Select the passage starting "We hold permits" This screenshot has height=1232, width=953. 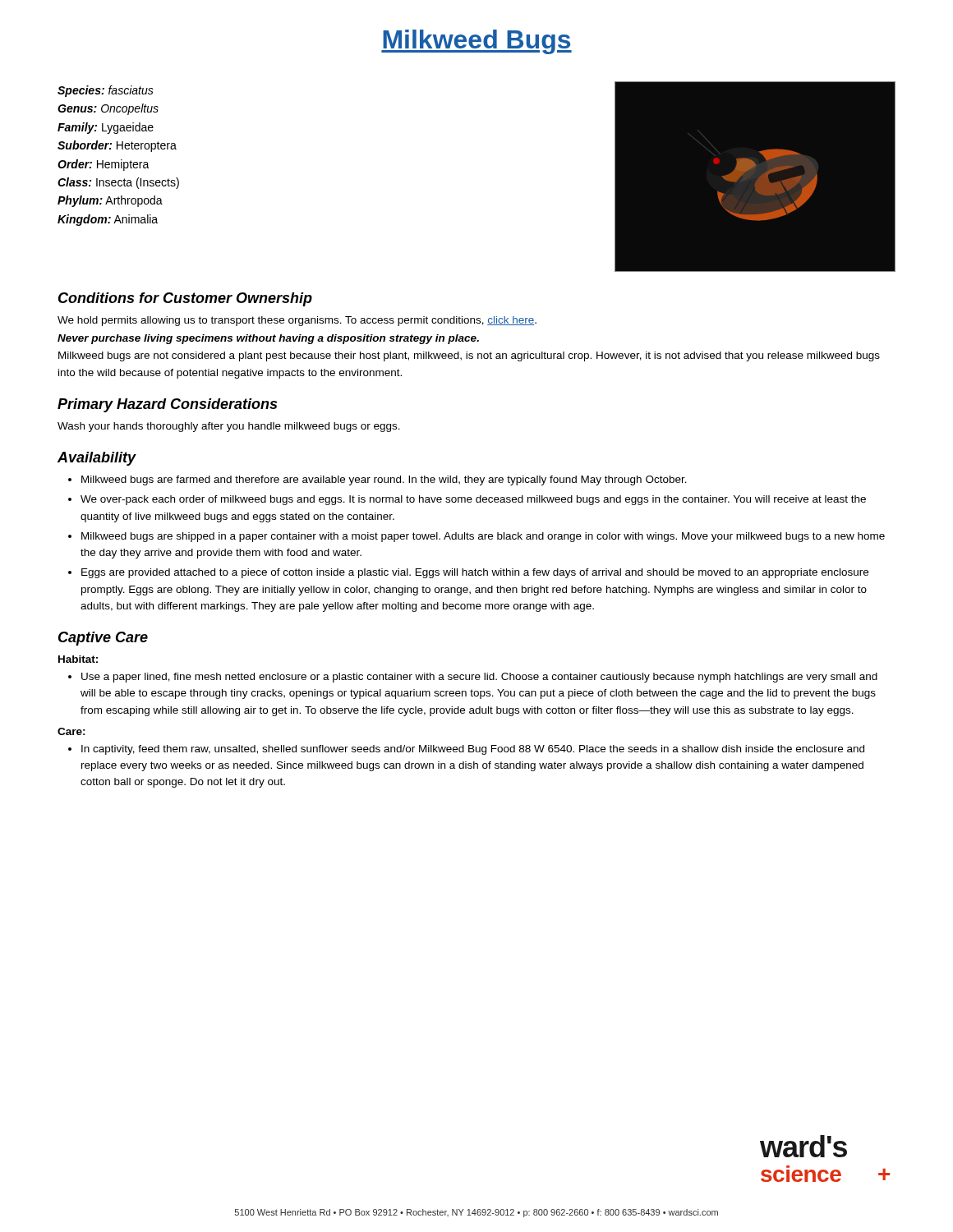(x=297, y=320)
